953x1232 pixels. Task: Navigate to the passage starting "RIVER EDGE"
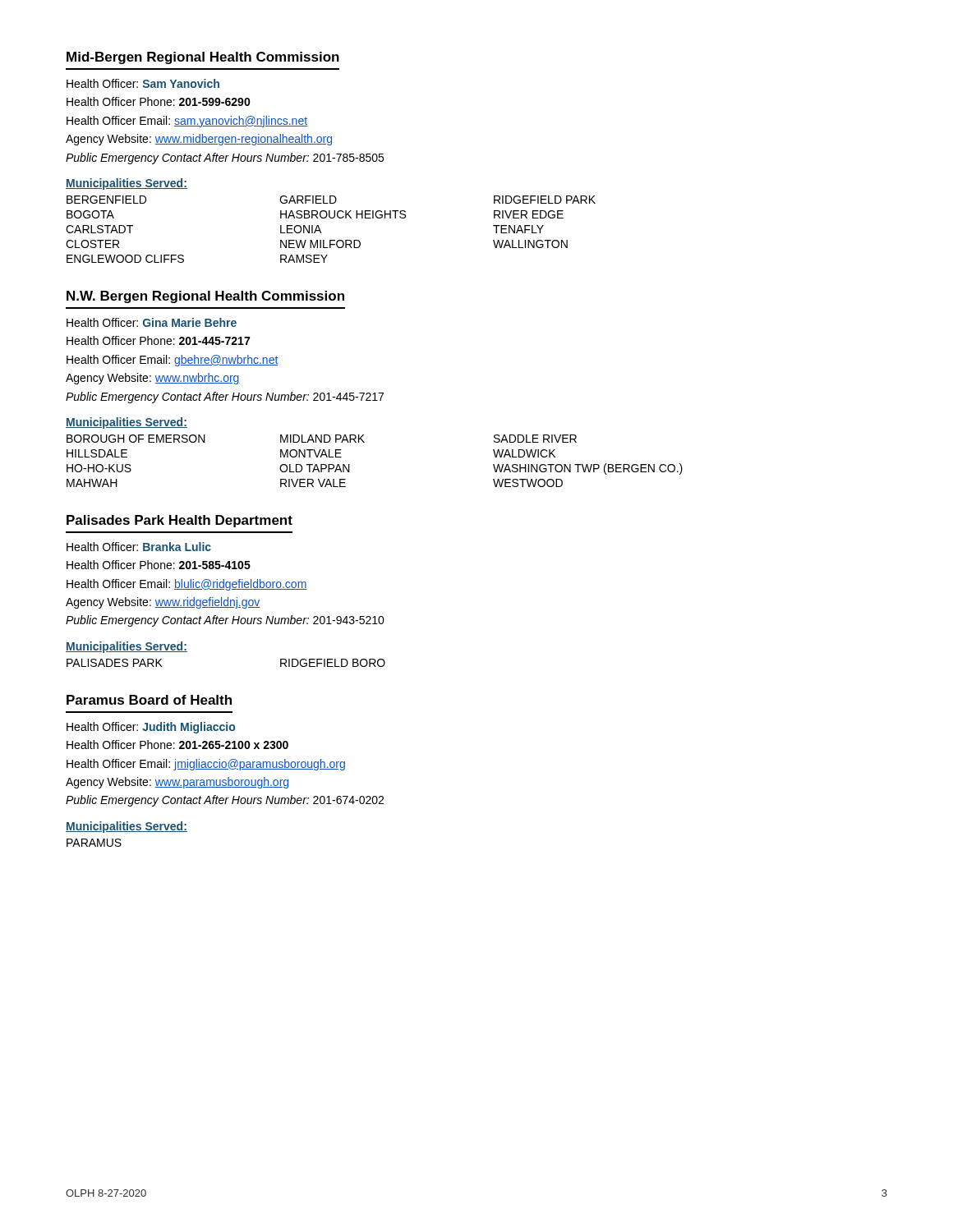click(x=528, y=214)
